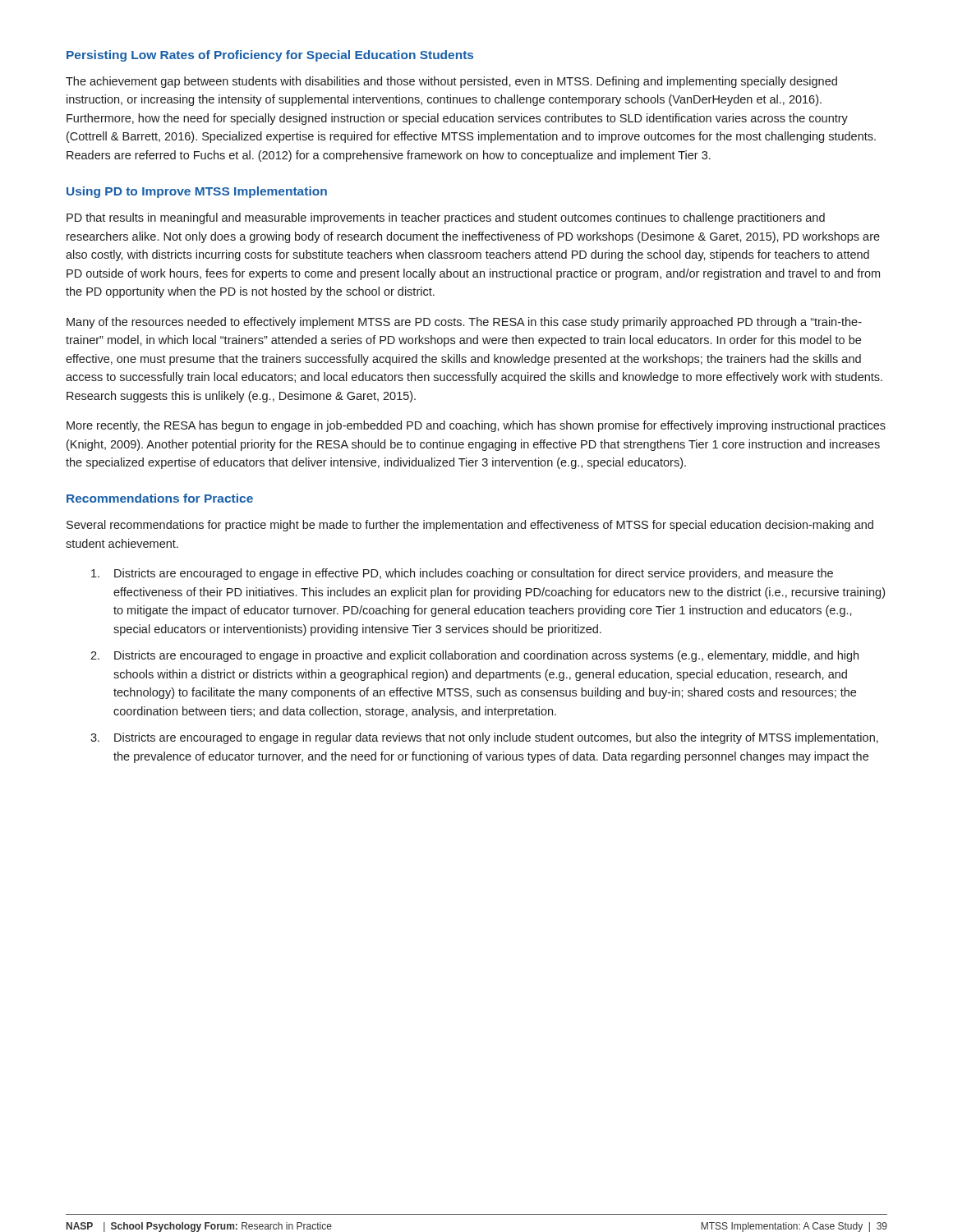Viewport: 953px width, 1232px height.
Task: Select the block starting "Persisting Low Rates of Proficiency for"
Action: click(270, 55)
